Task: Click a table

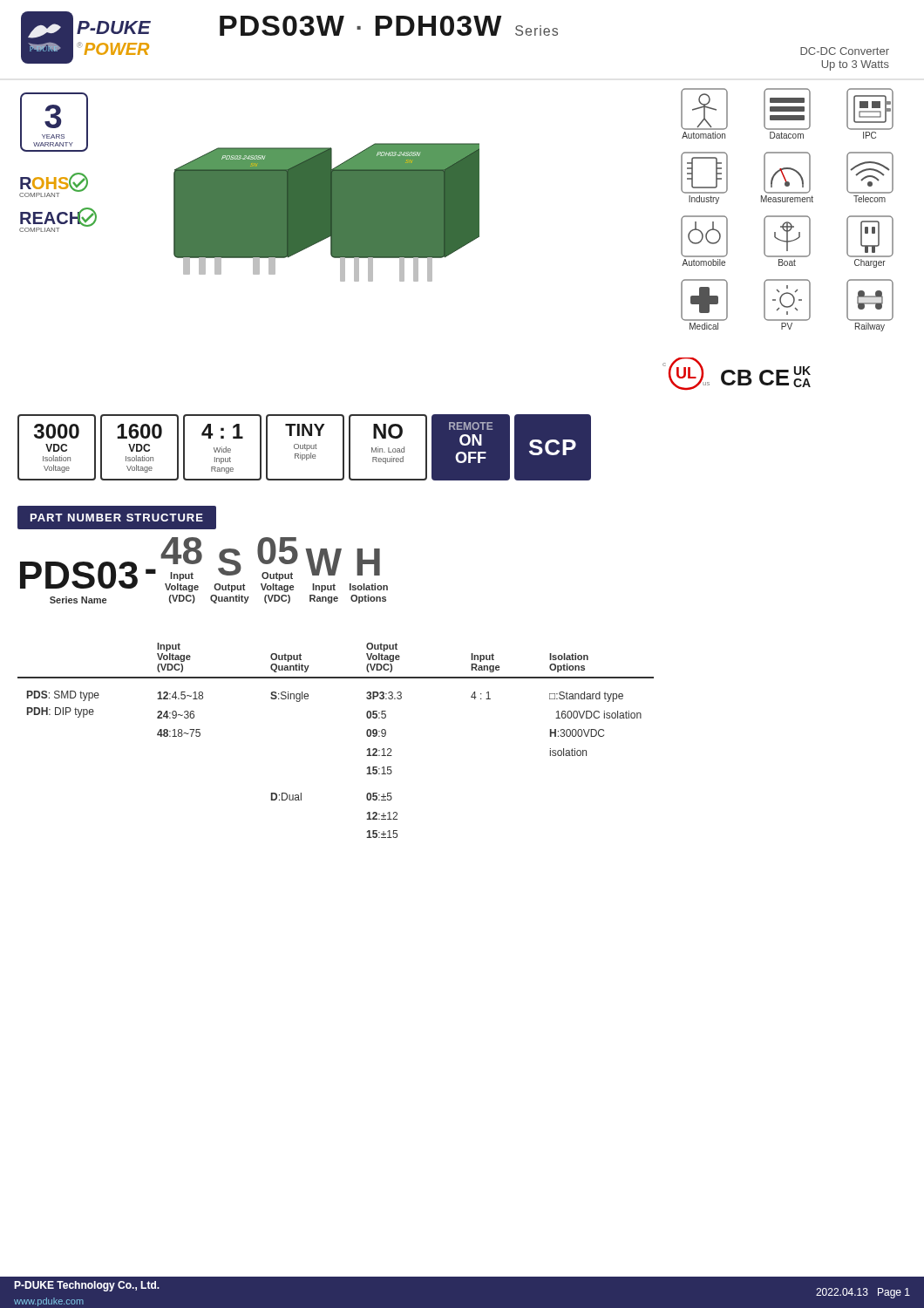Action: pos(336,742)
